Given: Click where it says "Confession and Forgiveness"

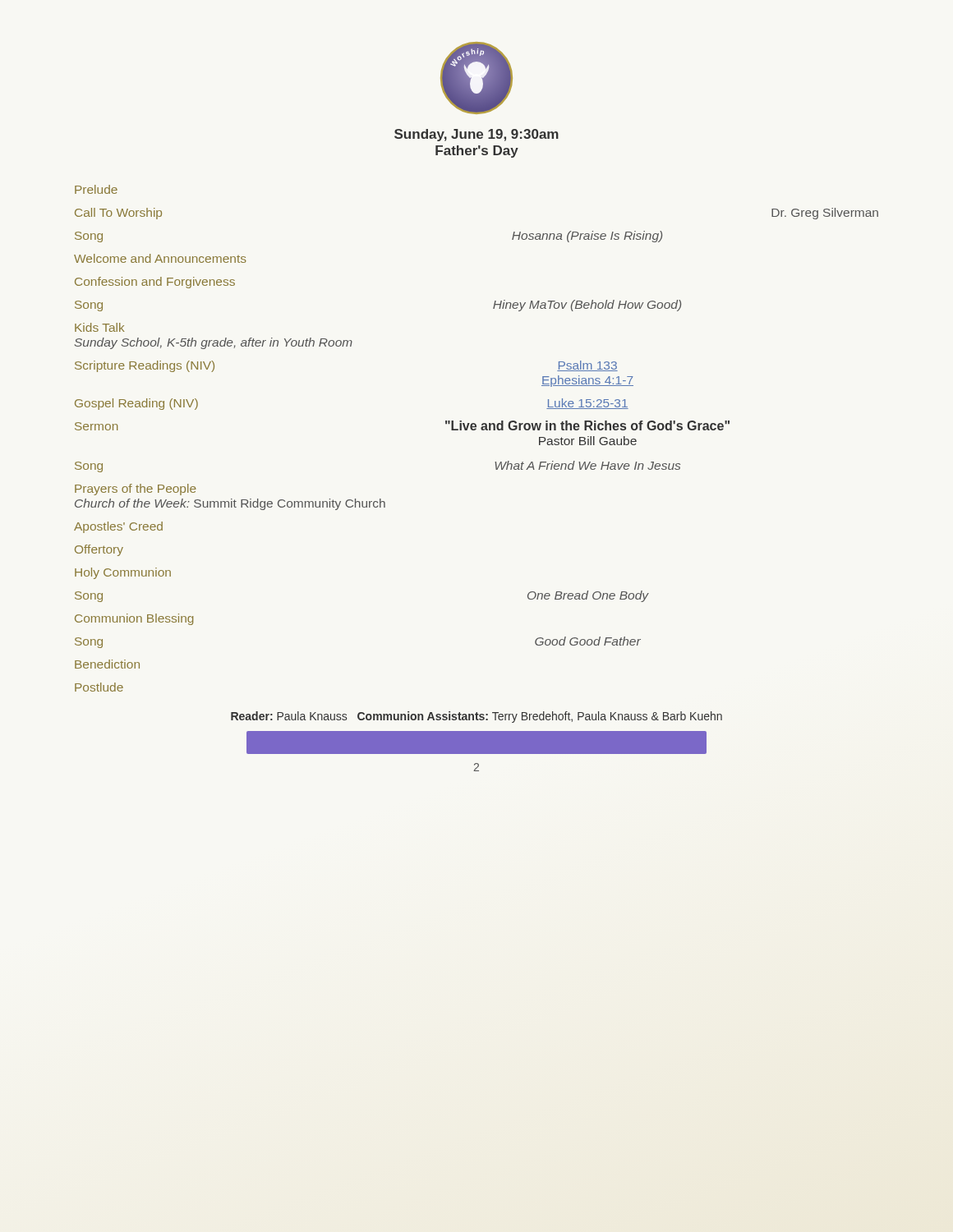Looking at the screenshot, I should [155, 283].
